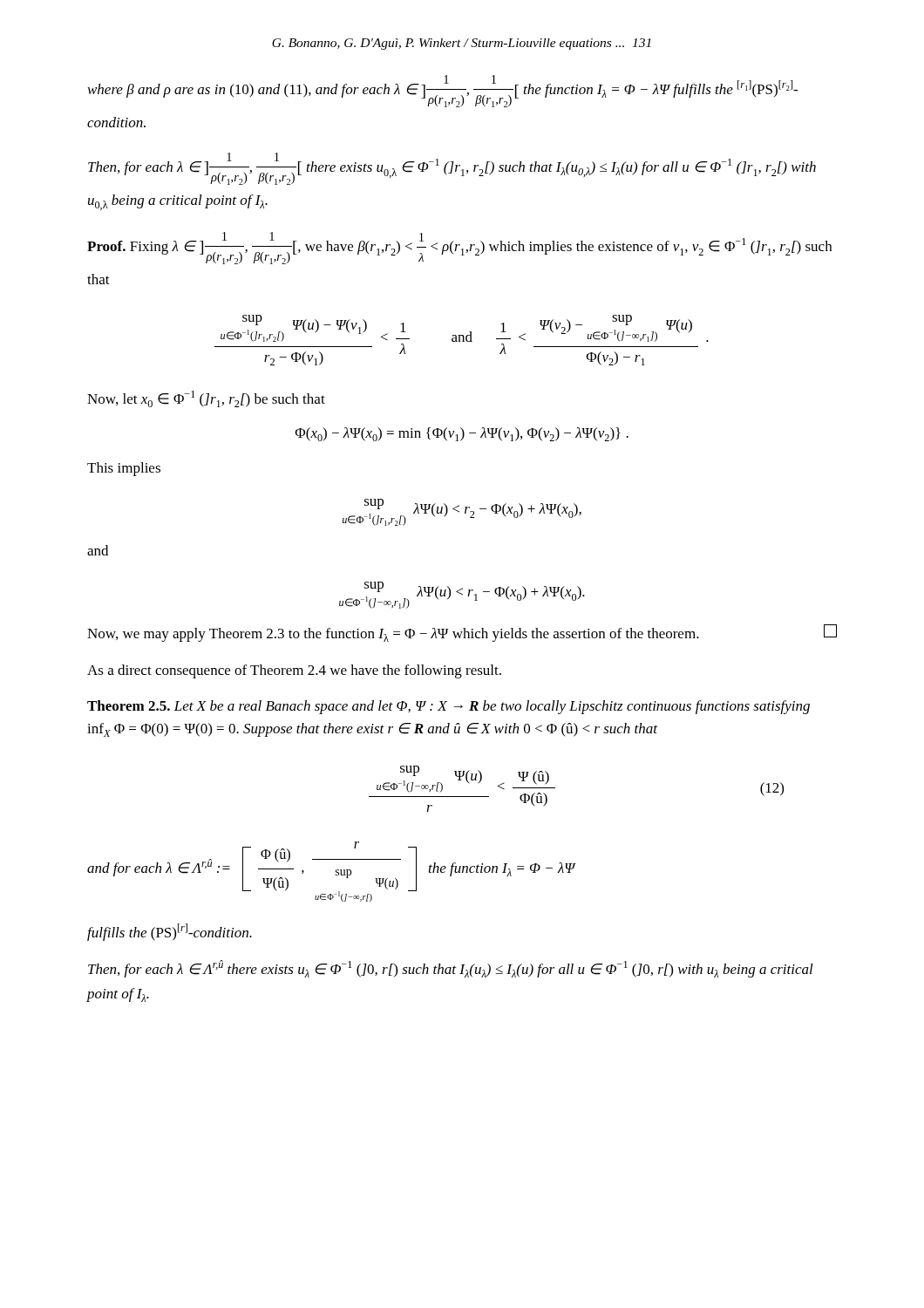Click the formula that begins "Φ(x0) − λΨ(x0) = min"
Viewport: 924px width, 1308px height.
click(x=462, y=434)
